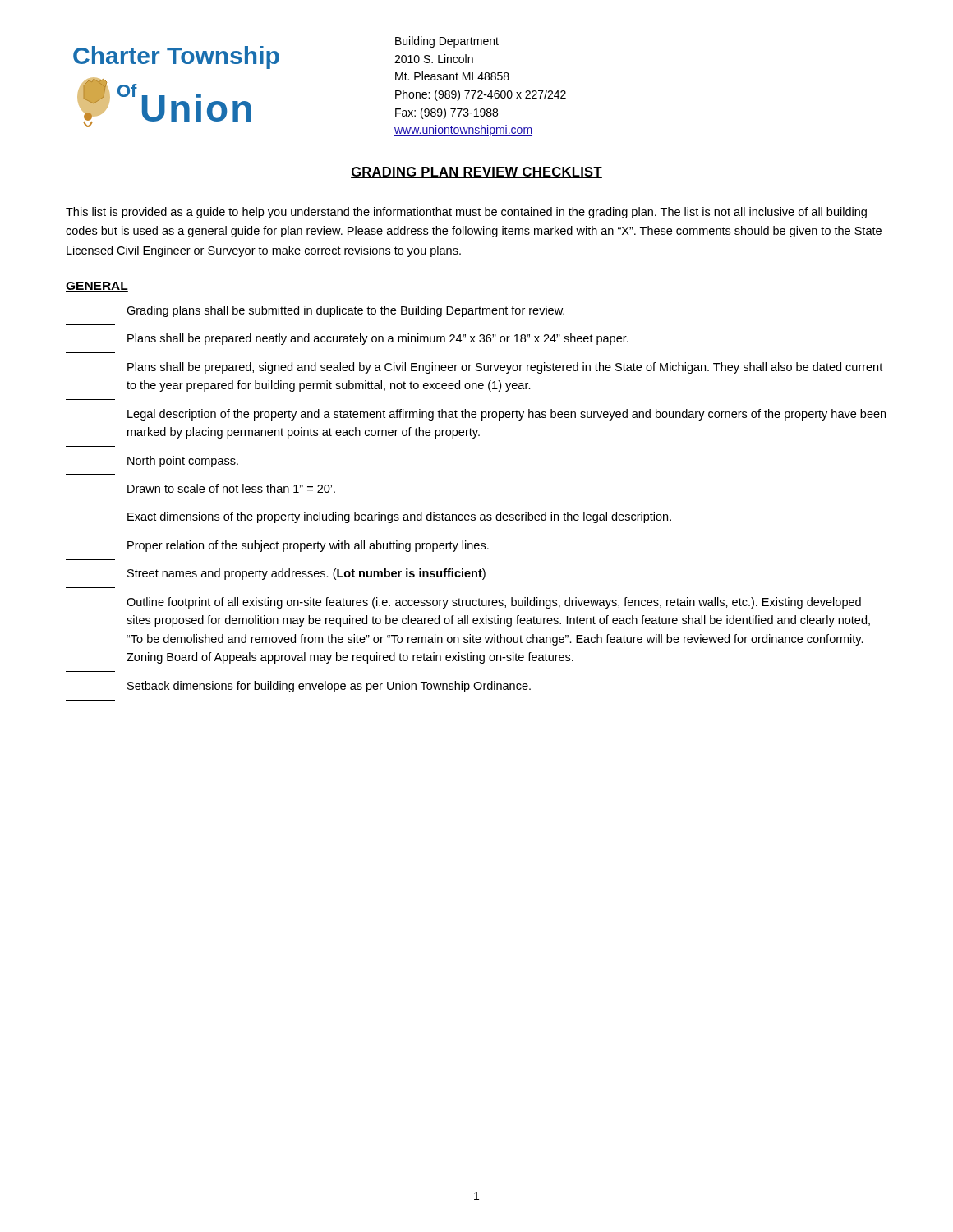Select the logo

coord(205,83)
